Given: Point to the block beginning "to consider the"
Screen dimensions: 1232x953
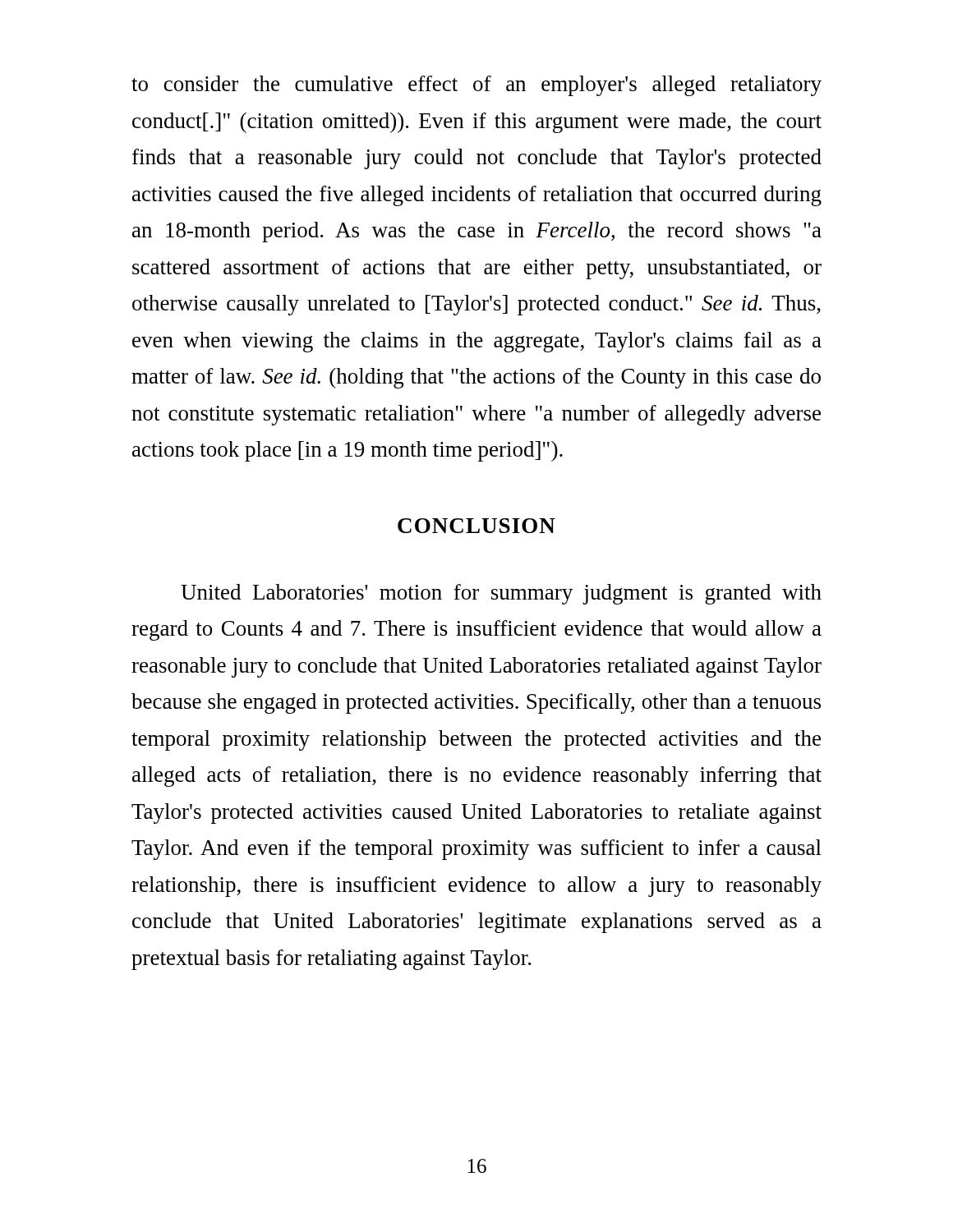Looking at the screenshot, I should tap(476, 267).
